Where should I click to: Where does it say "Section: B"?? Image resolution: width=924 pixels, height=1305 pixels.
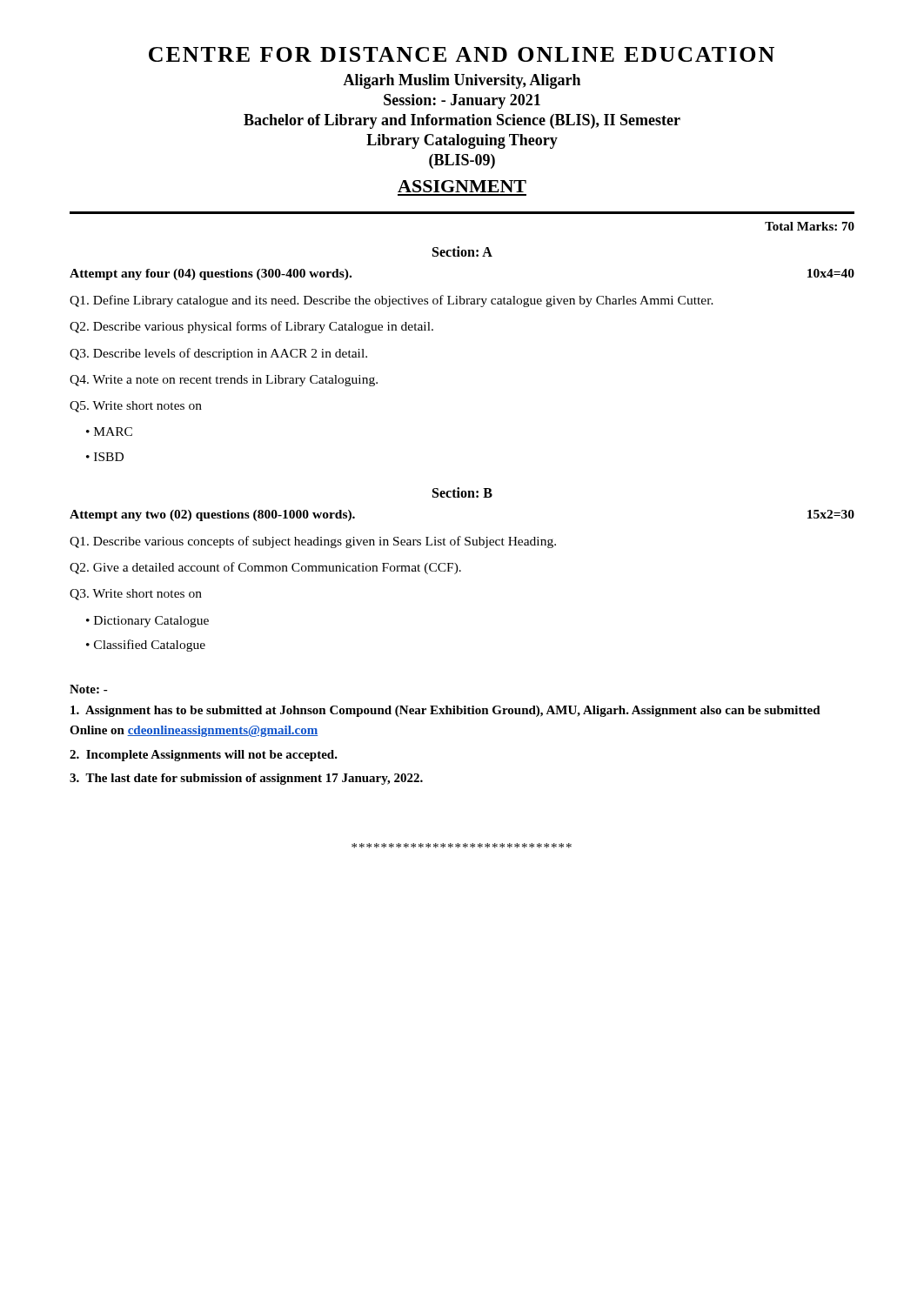coord(462,493)
